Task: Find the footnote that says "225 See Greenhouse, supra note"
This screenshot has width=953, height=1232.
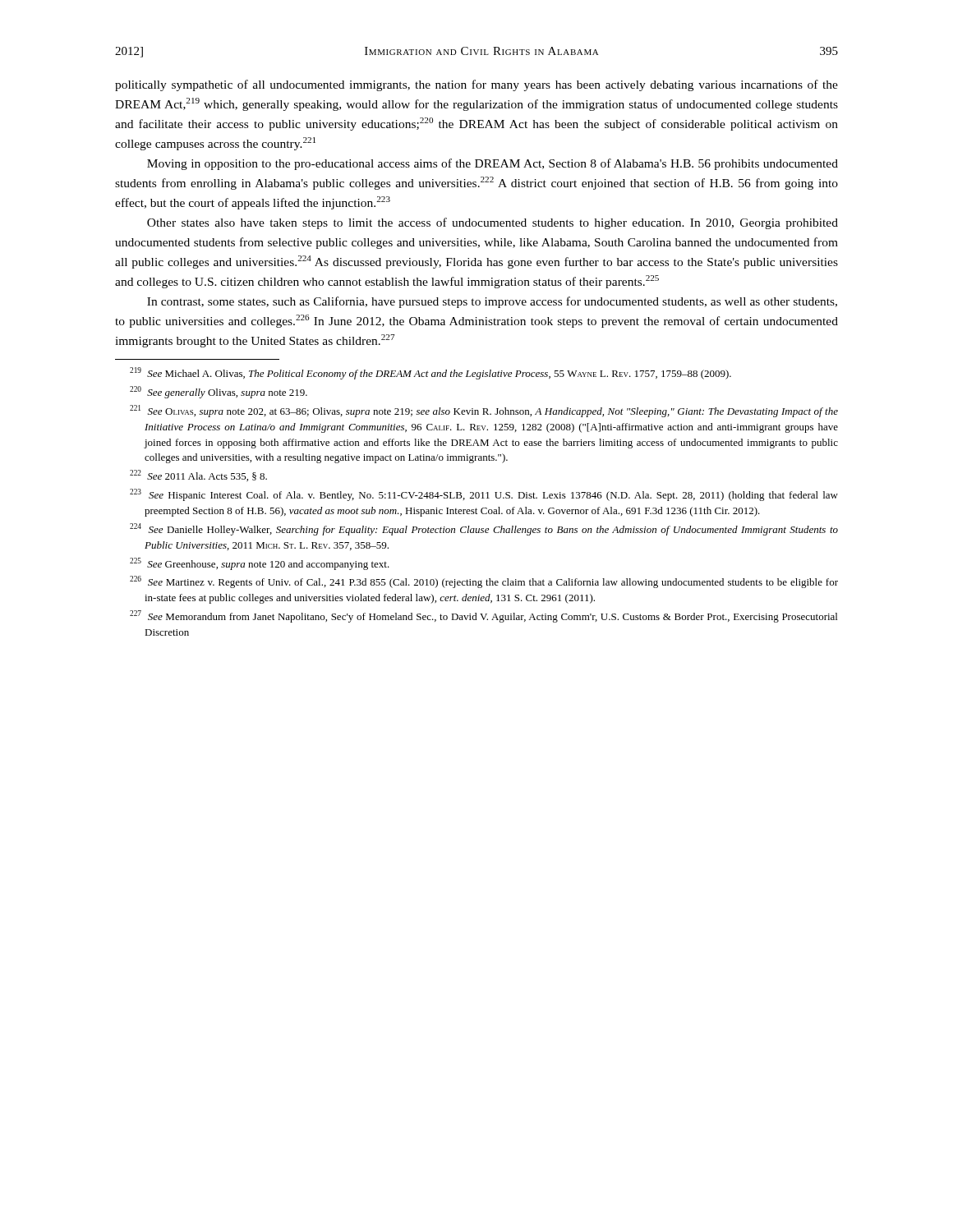Action: 260,564
